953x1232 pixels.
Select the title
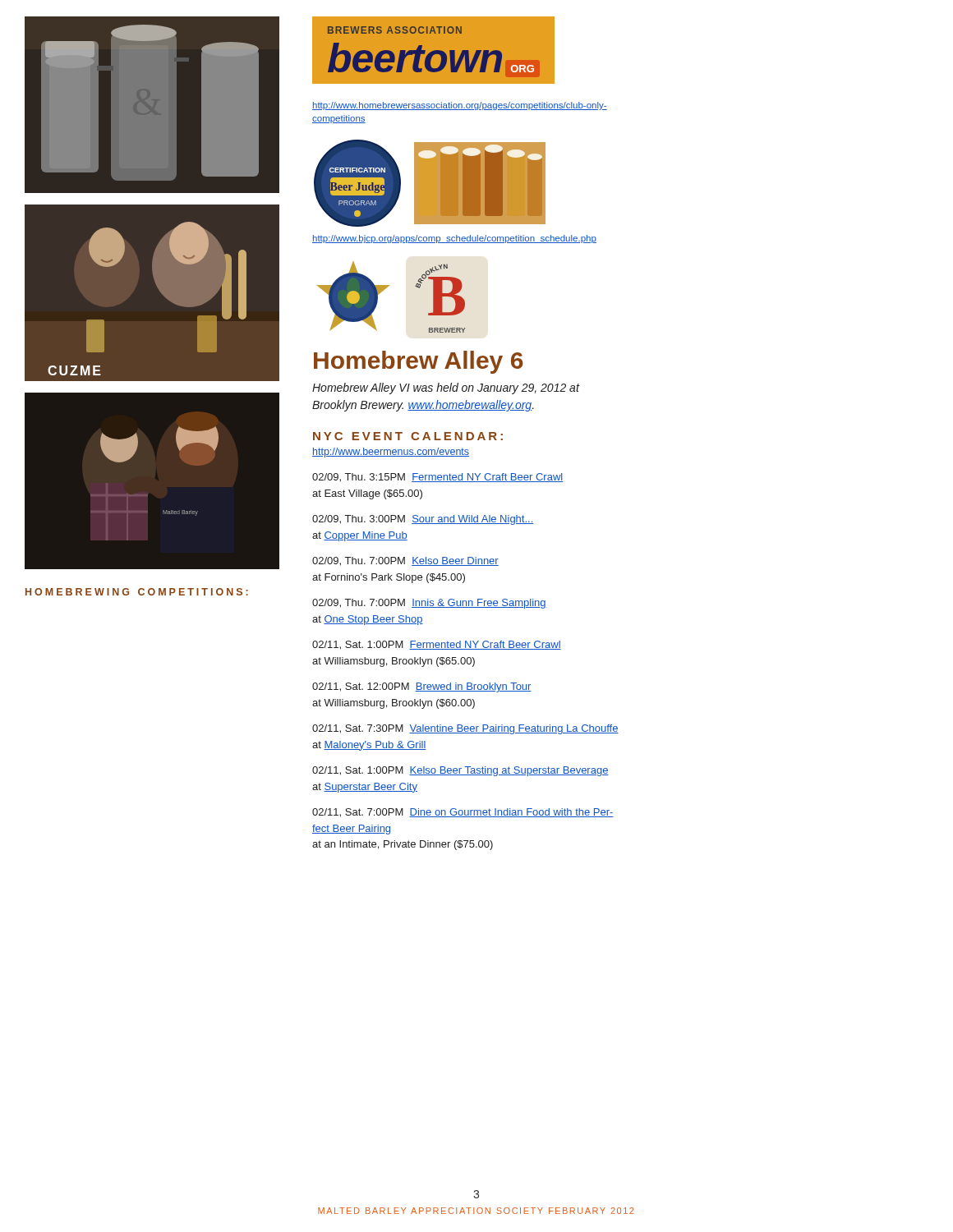[620, 361]
